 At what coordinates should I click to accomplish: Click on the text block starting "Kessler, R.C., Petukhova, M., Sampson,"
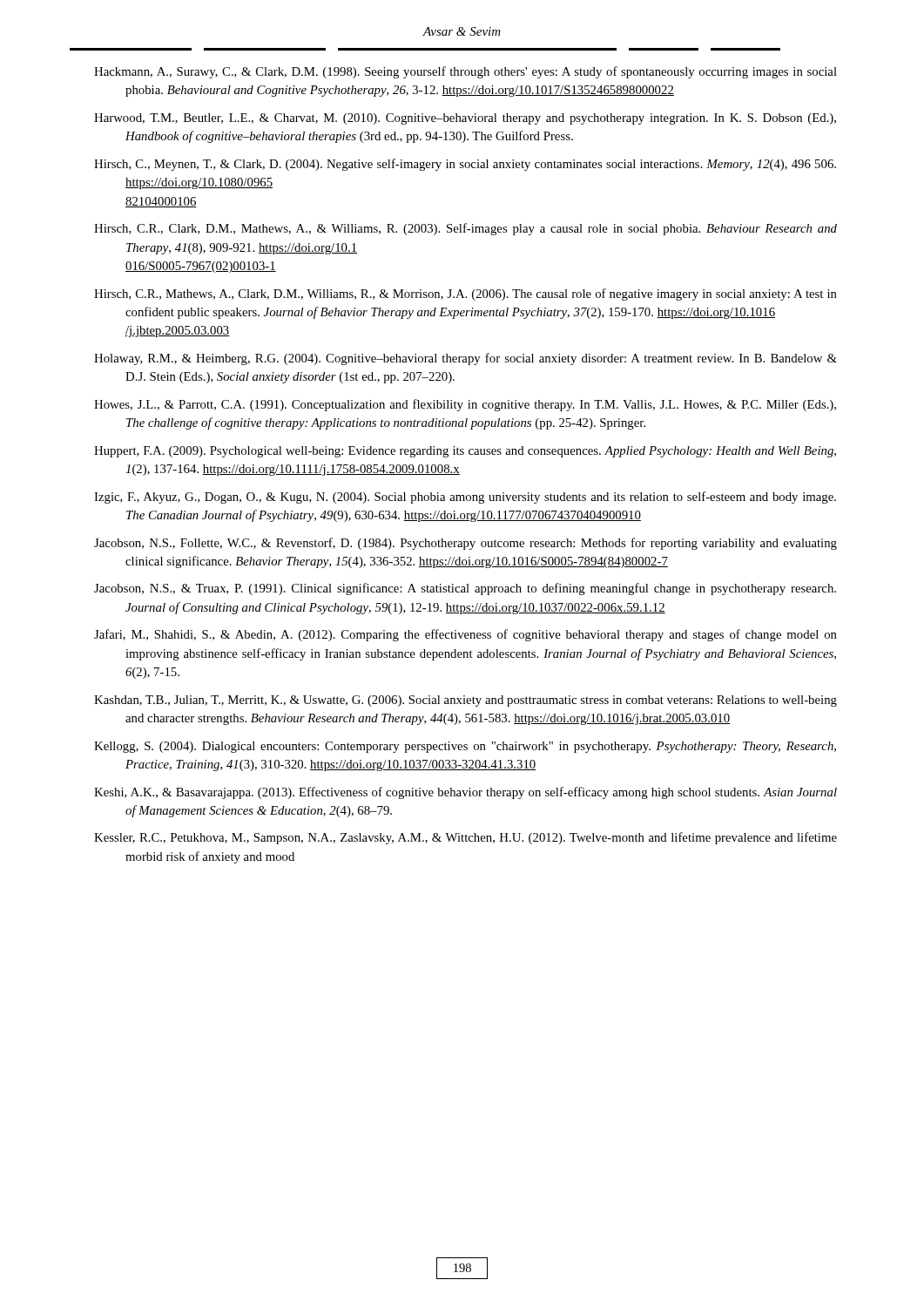(x=465, y=847)
